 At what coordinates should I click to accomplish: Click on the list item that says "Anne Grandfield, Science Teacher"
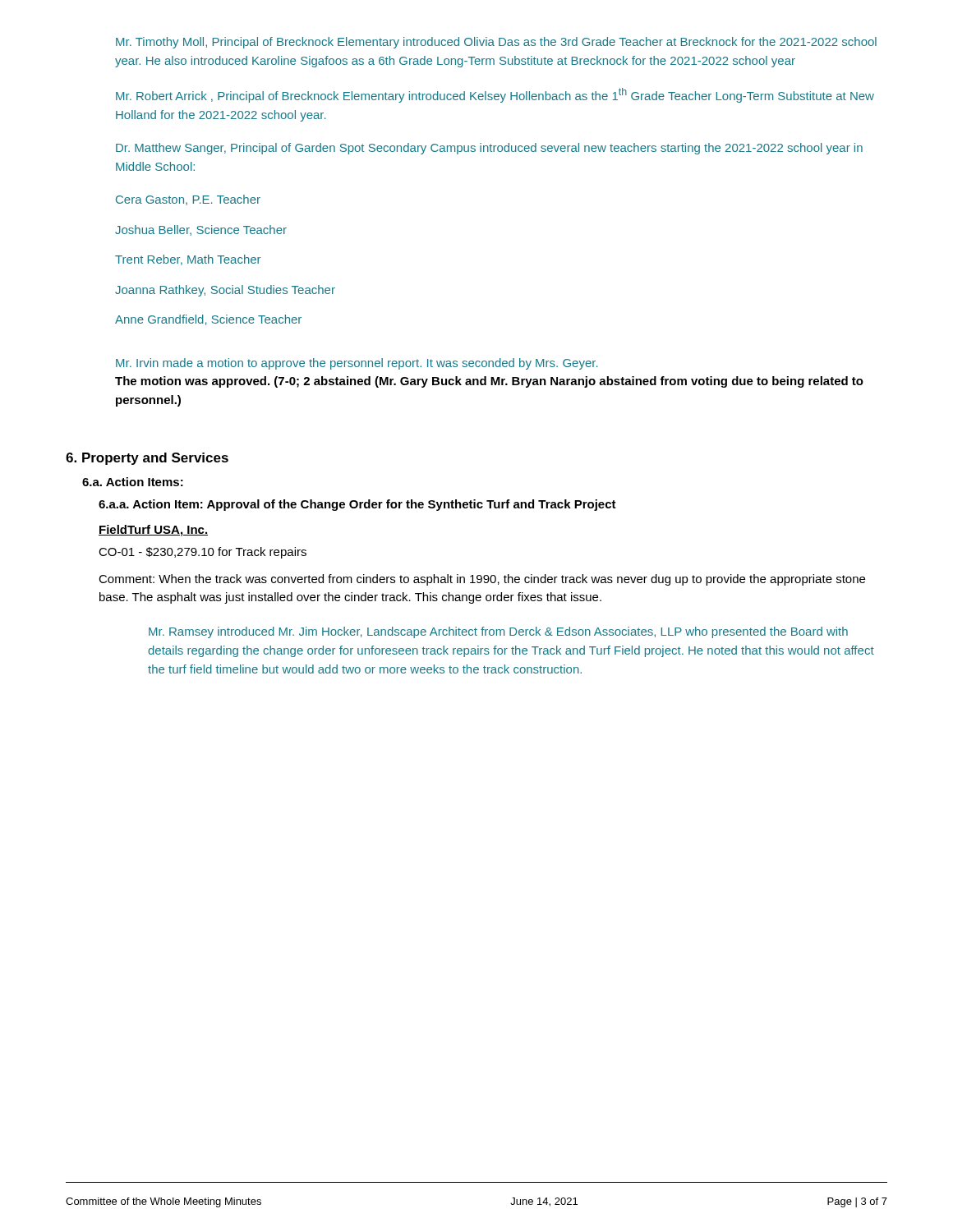click(208, 319)
